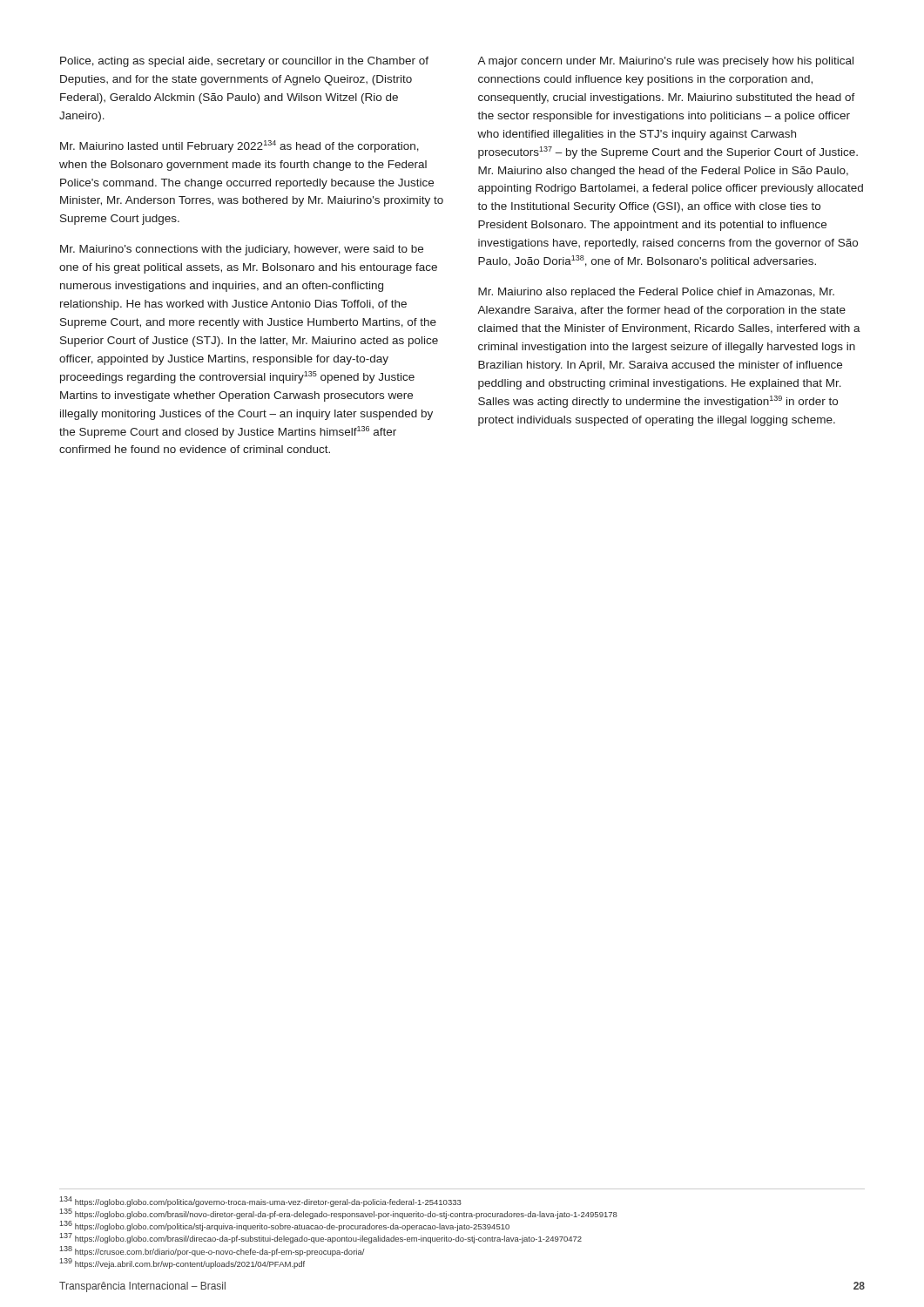Point to the block beginning "Mr. Maiurino's connections with the judiciary, however, were"

253,350
